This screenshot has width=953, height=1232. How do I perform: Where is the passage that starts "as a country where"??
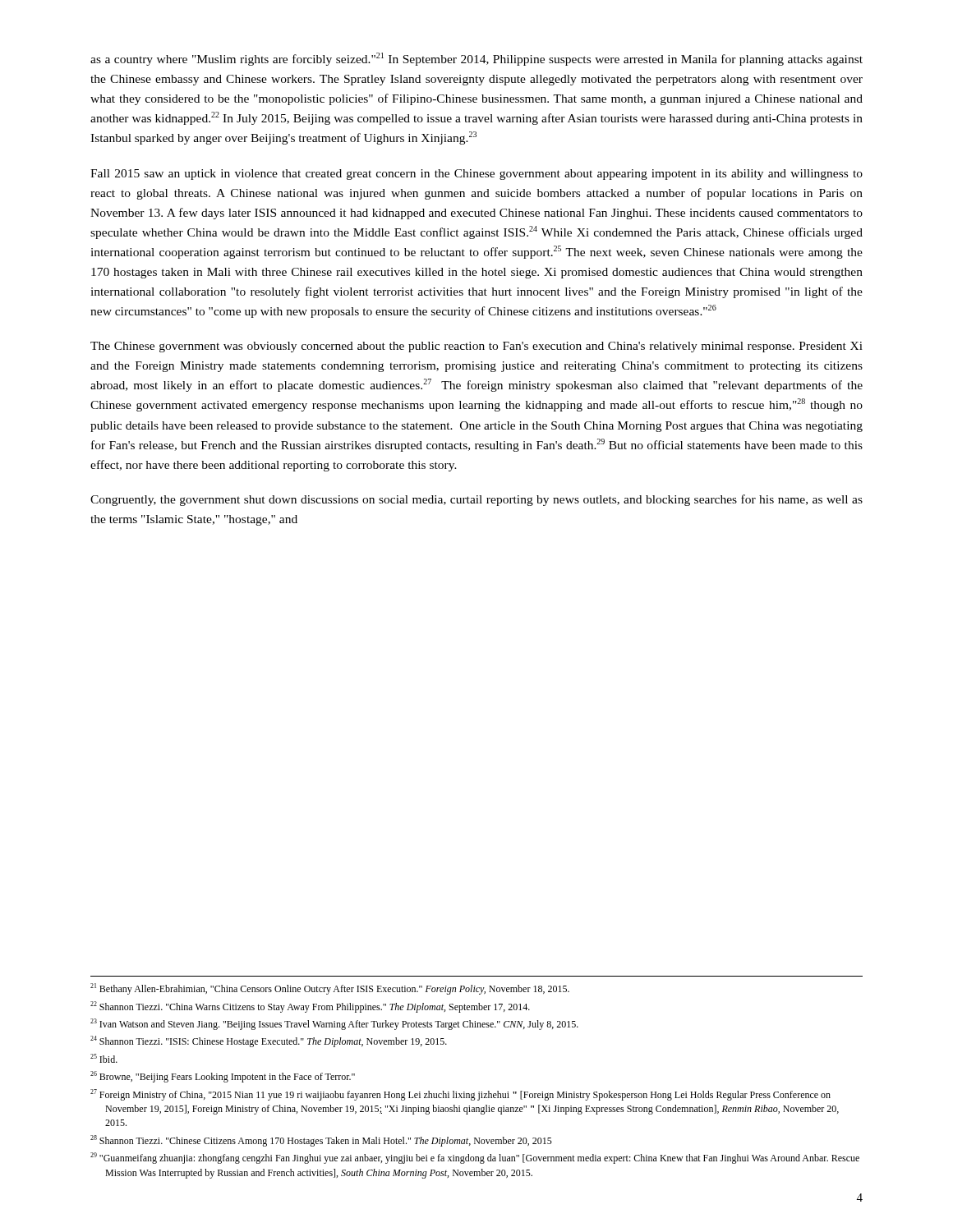coord(476,98)
